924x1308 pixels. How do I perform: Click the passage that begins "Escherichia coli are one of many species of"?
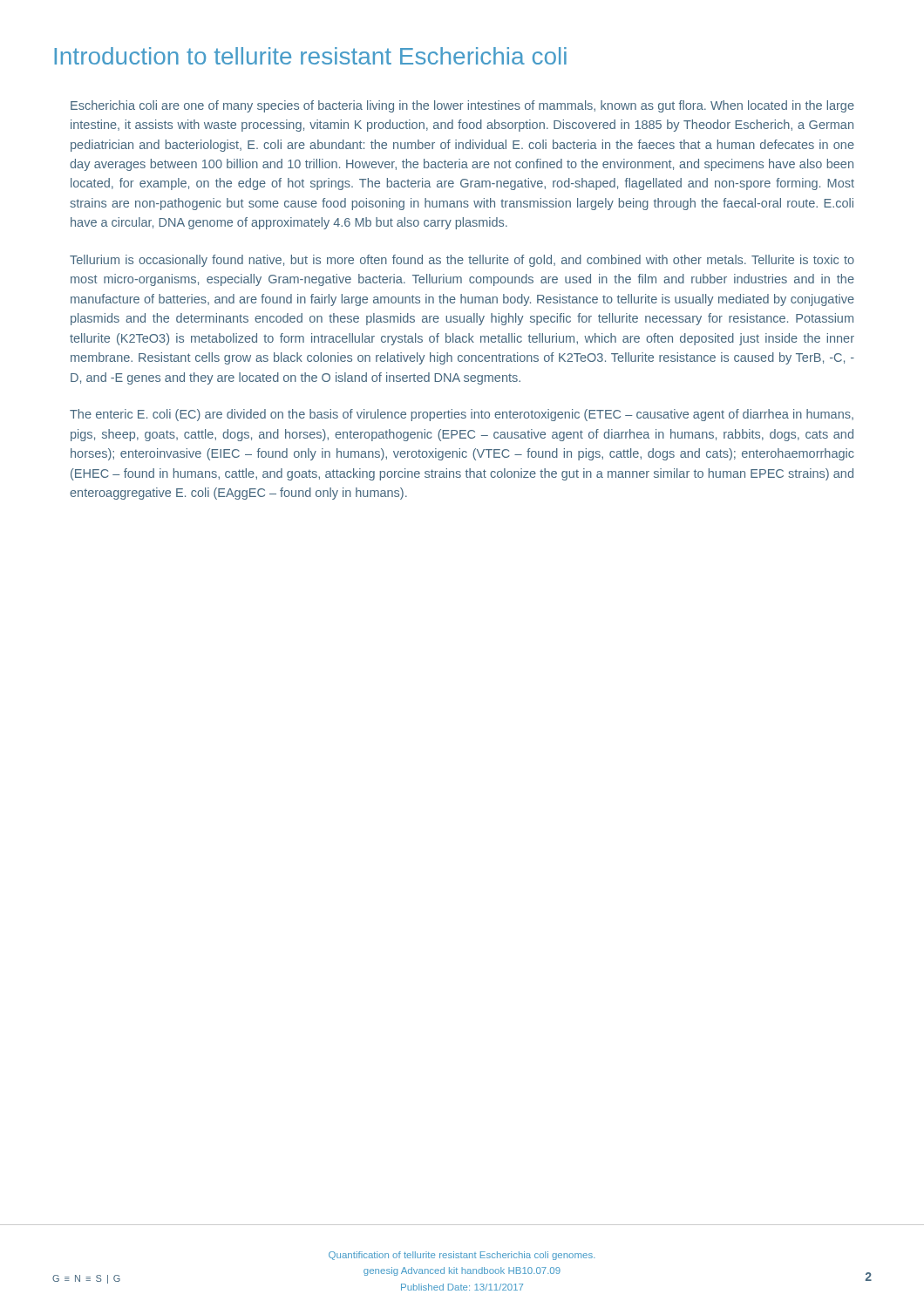462,164
